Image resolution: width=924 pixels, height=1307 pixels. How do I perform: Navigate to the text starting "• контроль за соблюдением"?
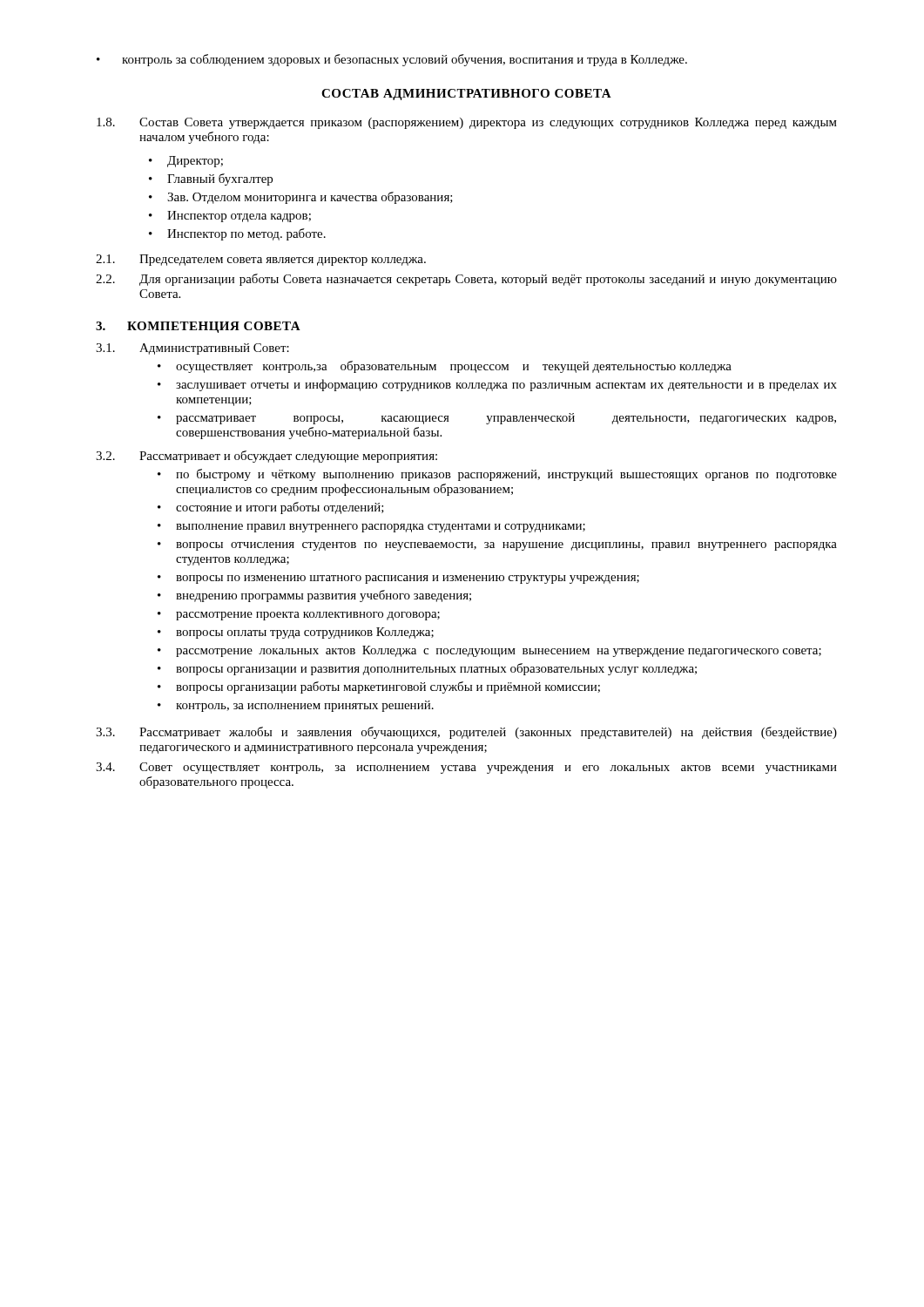pos(466,60)
